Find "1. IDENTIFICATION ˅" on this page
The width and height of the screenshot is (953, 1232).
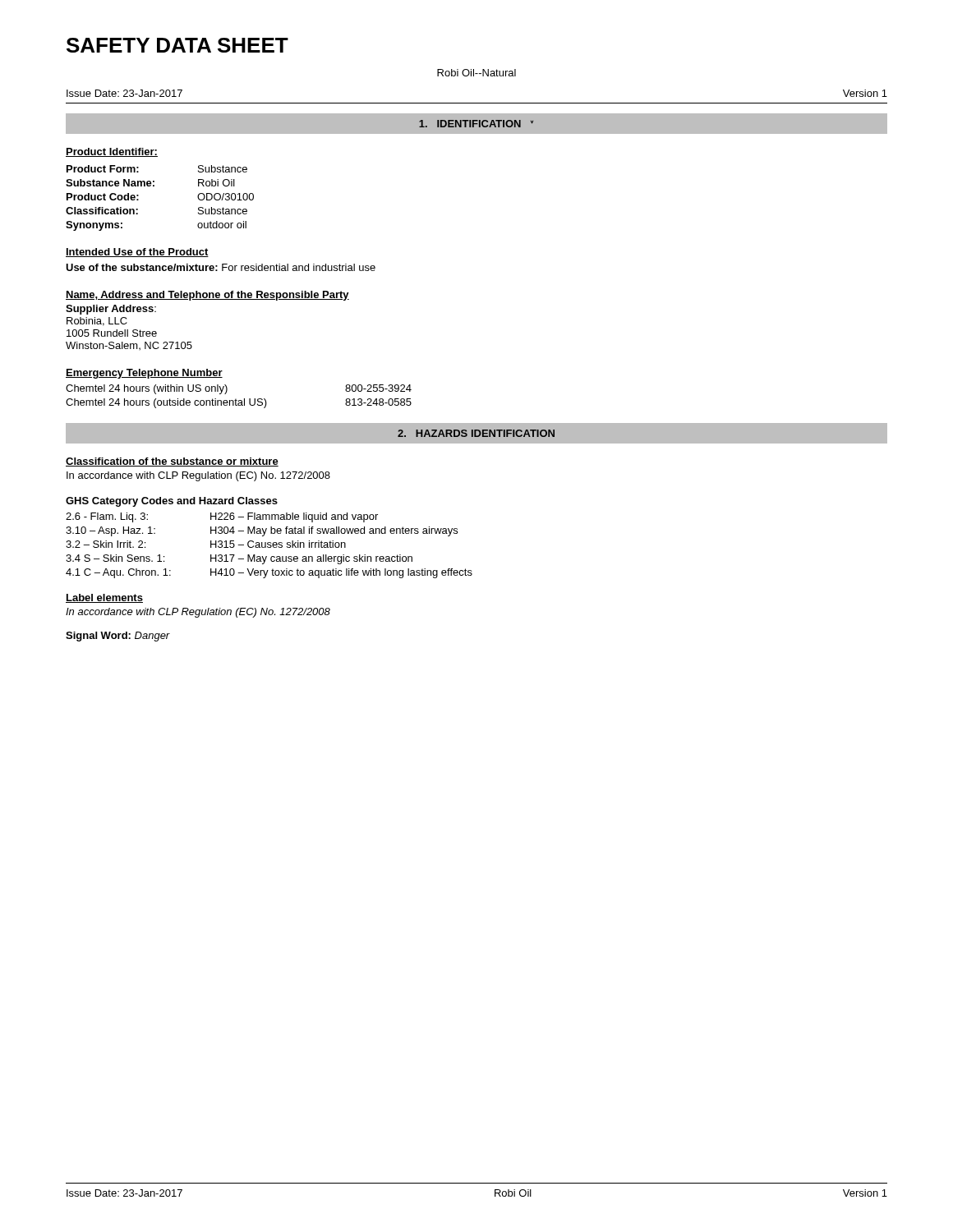coord(476,124)
